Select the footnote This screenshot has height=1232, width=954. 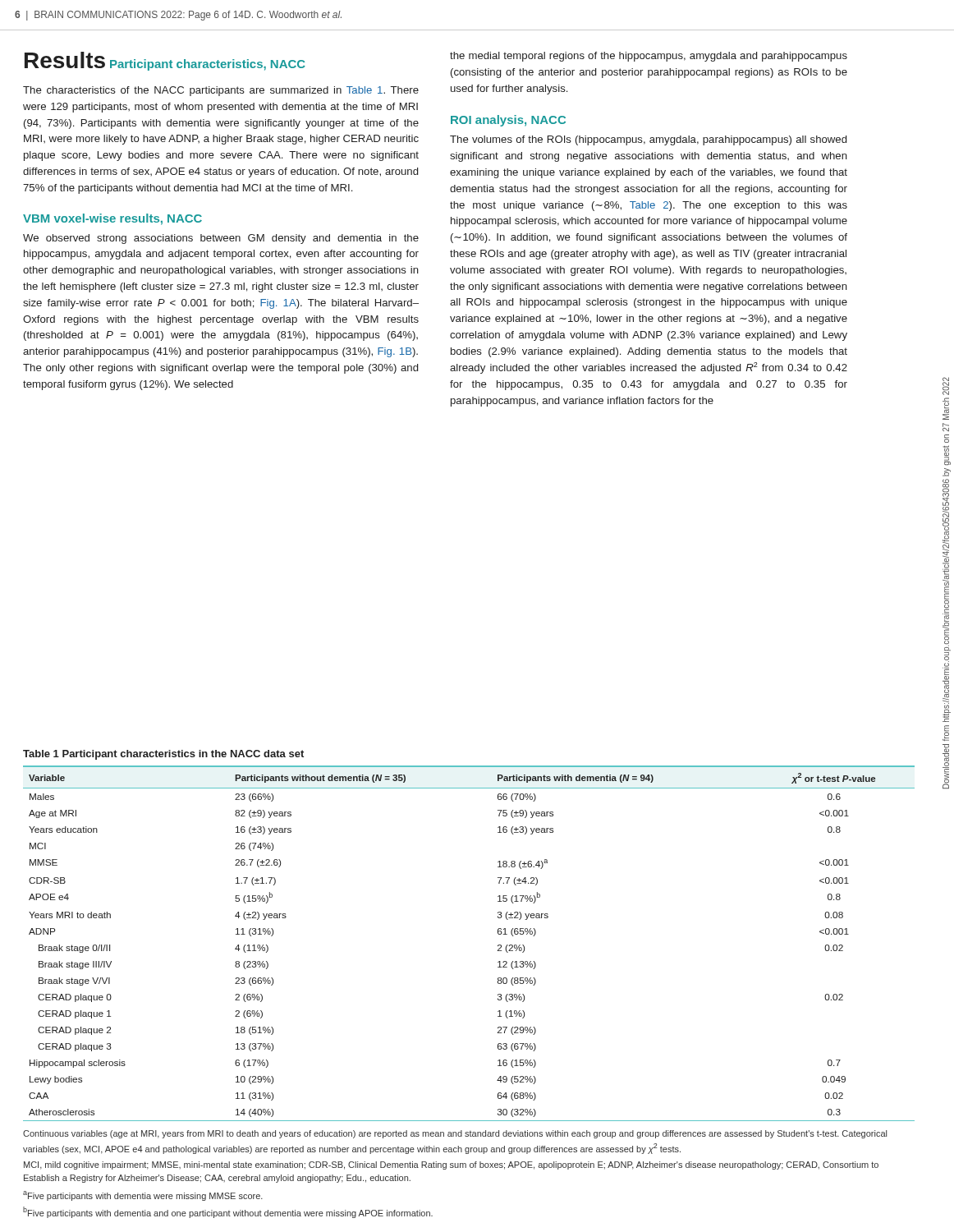coord(469,1173)
